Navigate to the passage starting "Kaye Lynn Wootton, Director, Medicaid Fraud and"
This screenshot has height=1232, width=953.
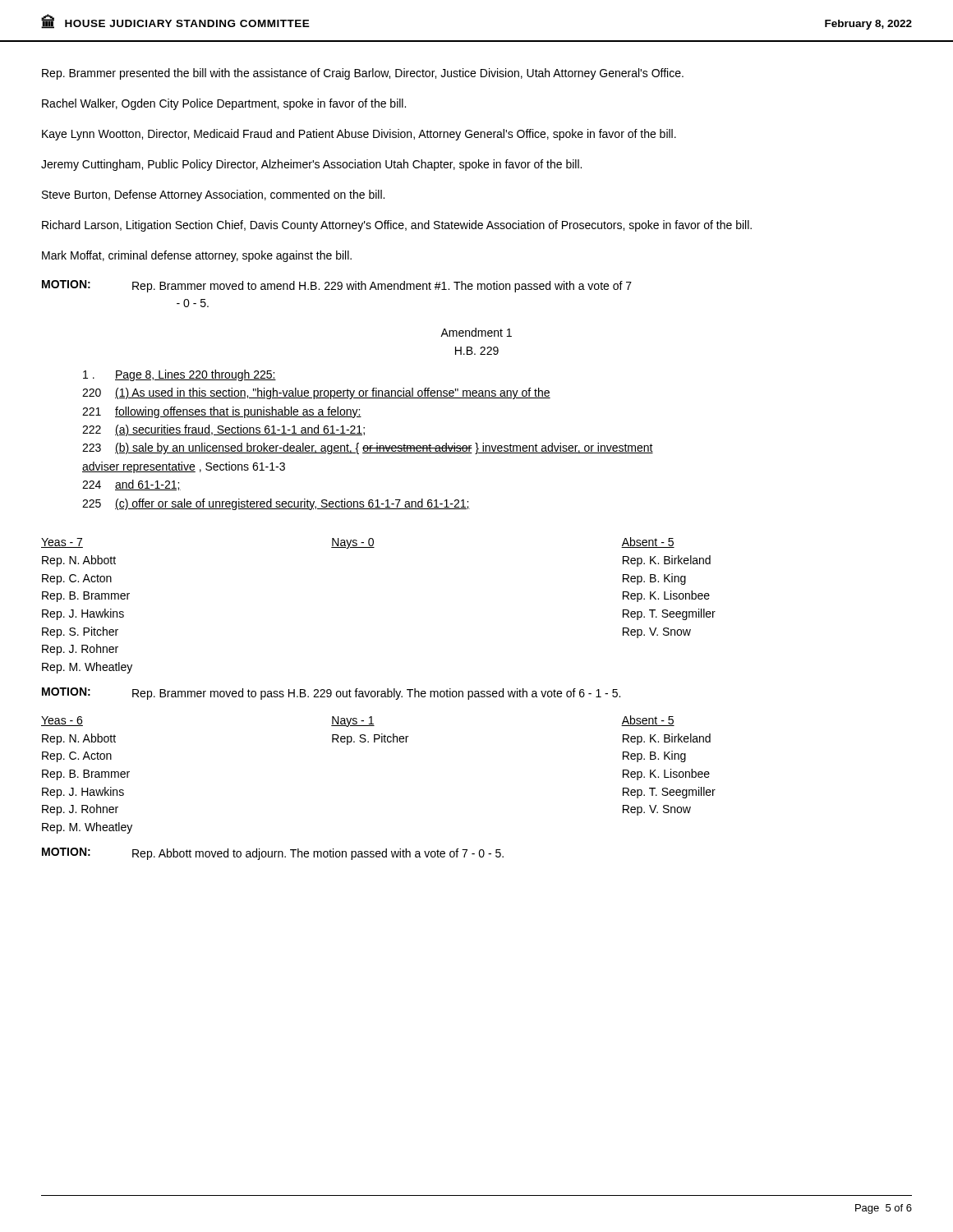[359, 134]
